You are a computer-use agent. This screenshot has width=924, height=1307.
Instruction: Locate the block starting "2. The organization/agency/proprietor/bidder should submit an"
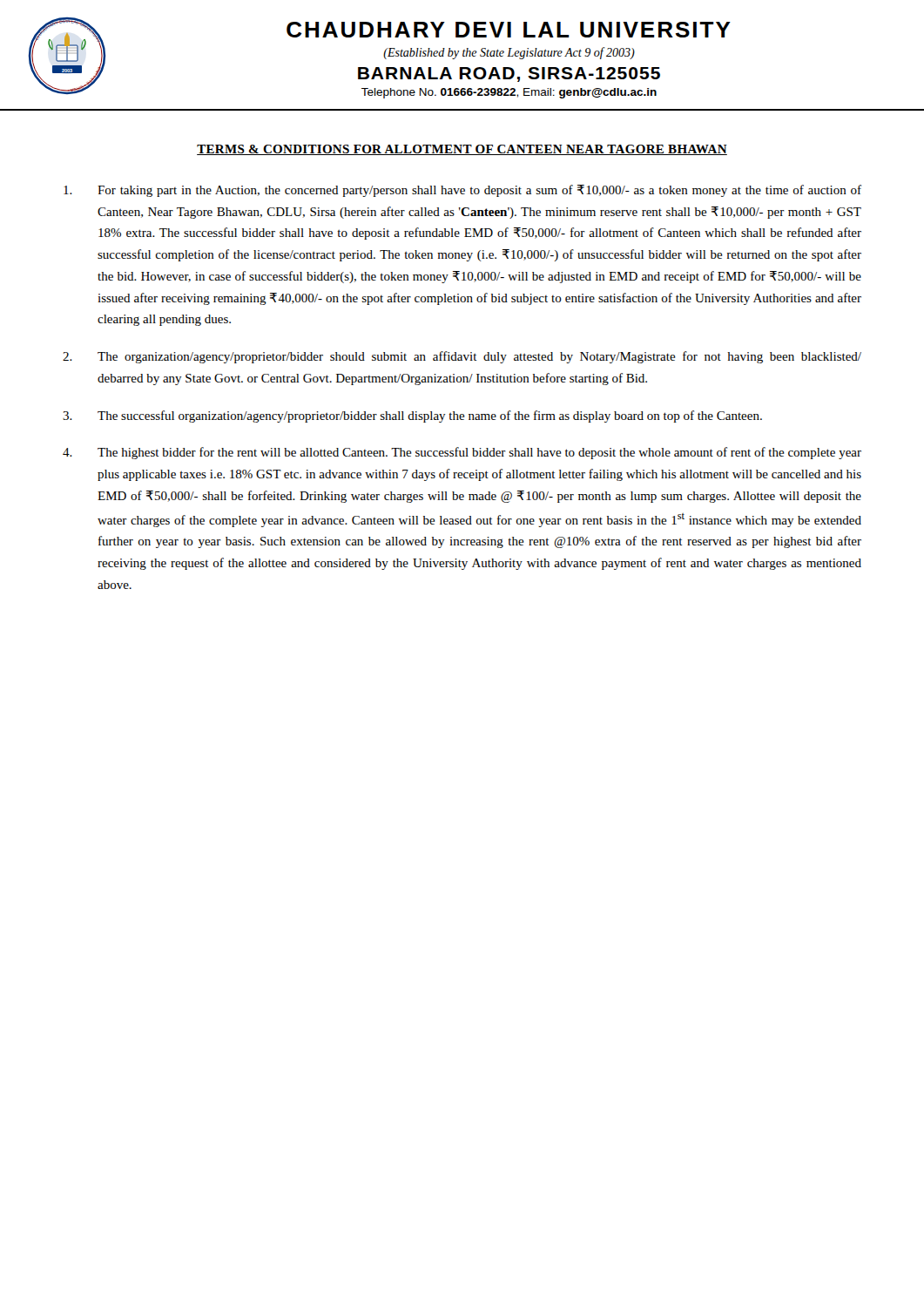(462, 368)
